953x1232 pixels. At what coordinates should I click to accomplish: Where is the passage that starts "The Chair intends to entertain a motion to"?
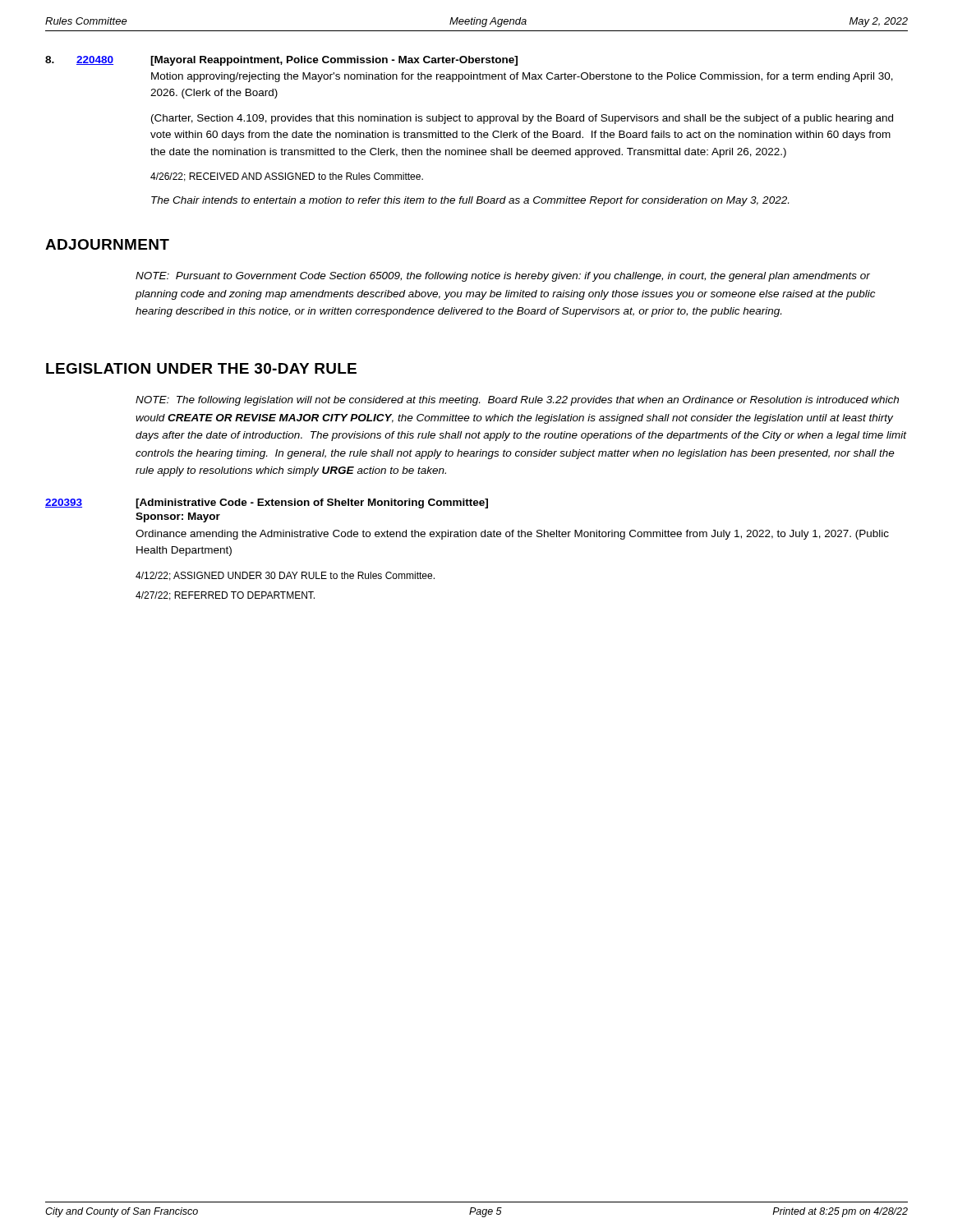pos(470,200)
